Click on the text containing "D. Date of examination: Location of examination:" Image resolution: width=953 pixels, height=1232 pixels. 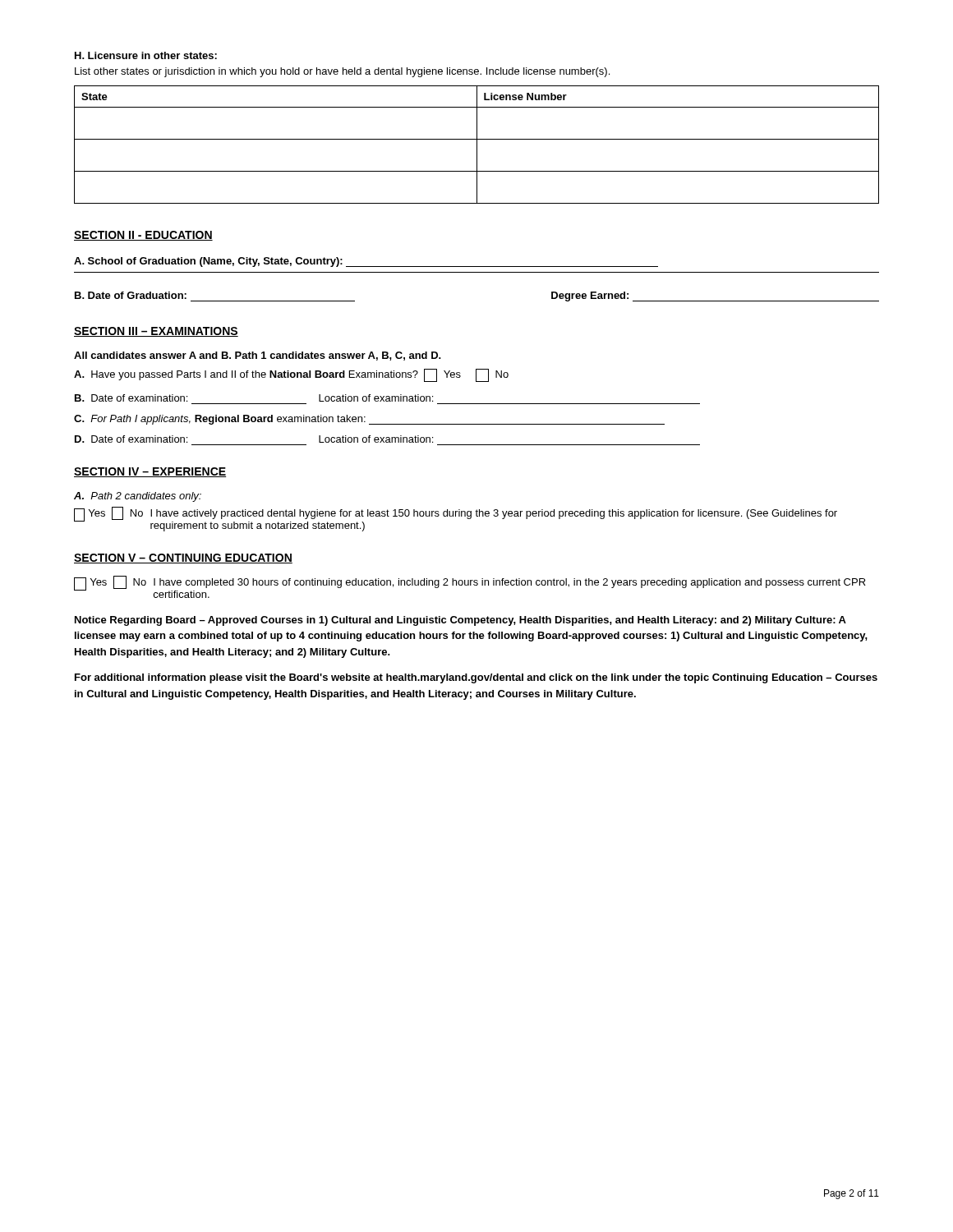point(387,438)
